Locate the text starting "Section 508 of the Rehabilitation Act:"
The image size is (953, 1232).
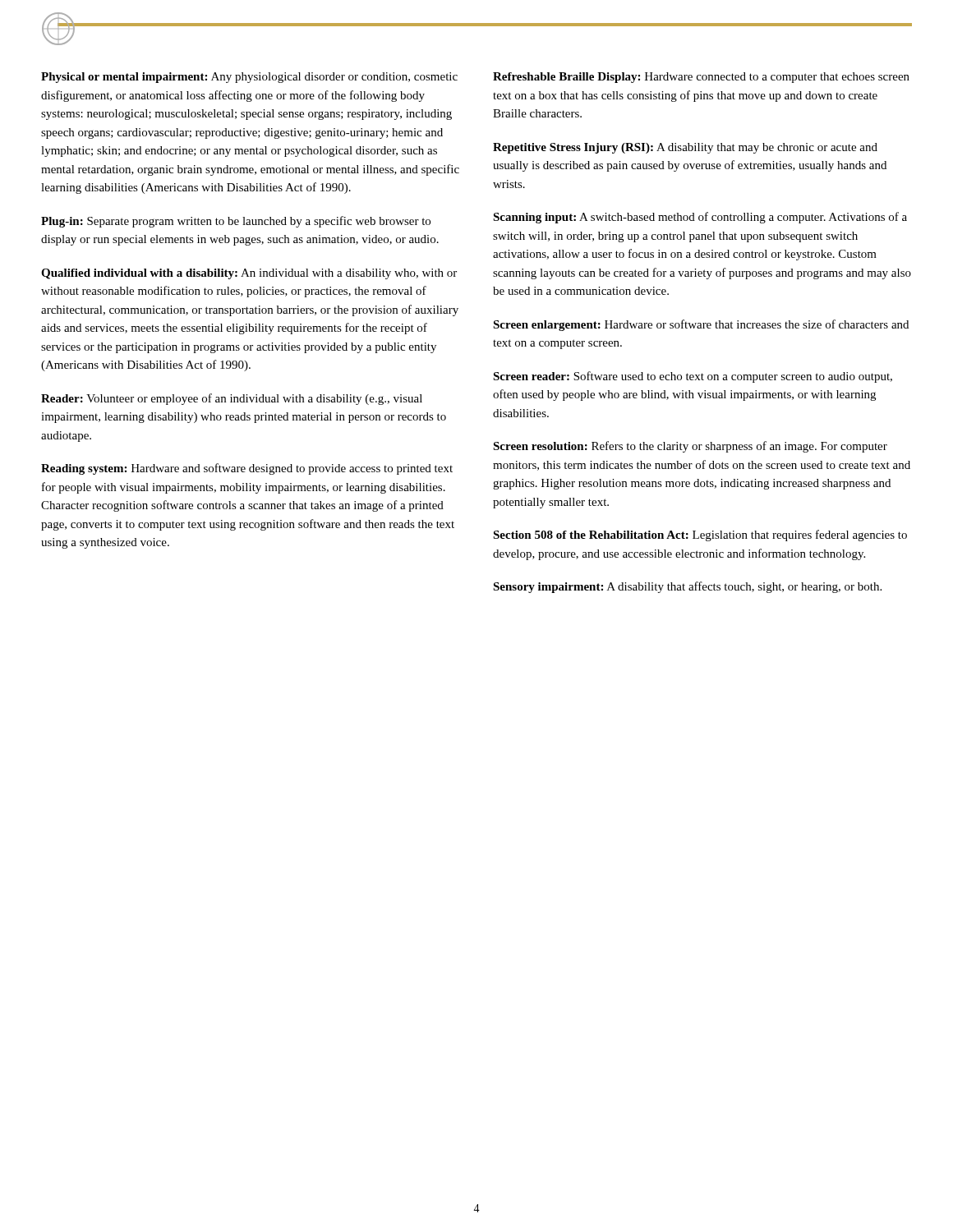tap(702, 544)
